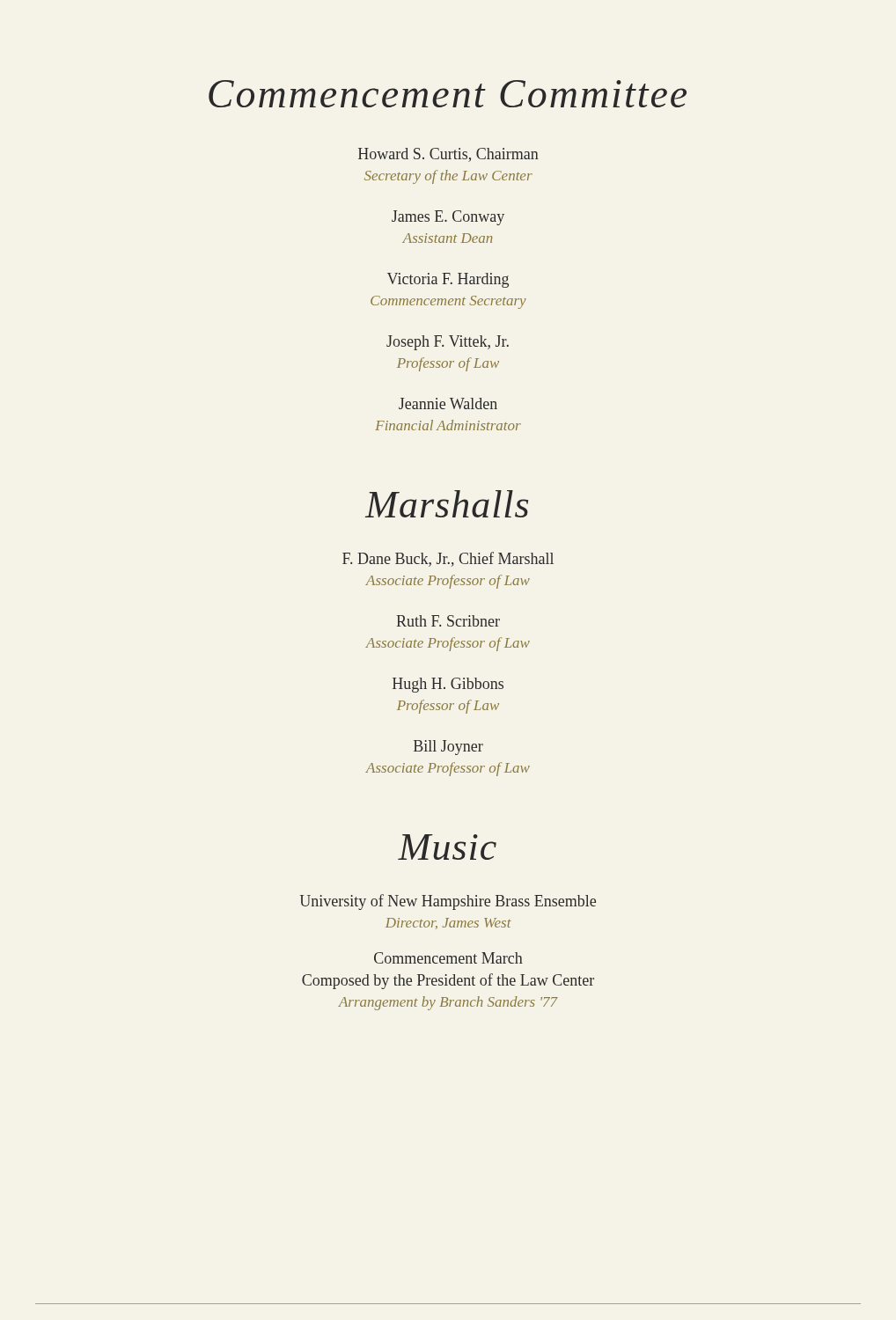Click on the block starting "Joseph F. Vittek,"
The image size is (896, 1320).
click(448, 352)
